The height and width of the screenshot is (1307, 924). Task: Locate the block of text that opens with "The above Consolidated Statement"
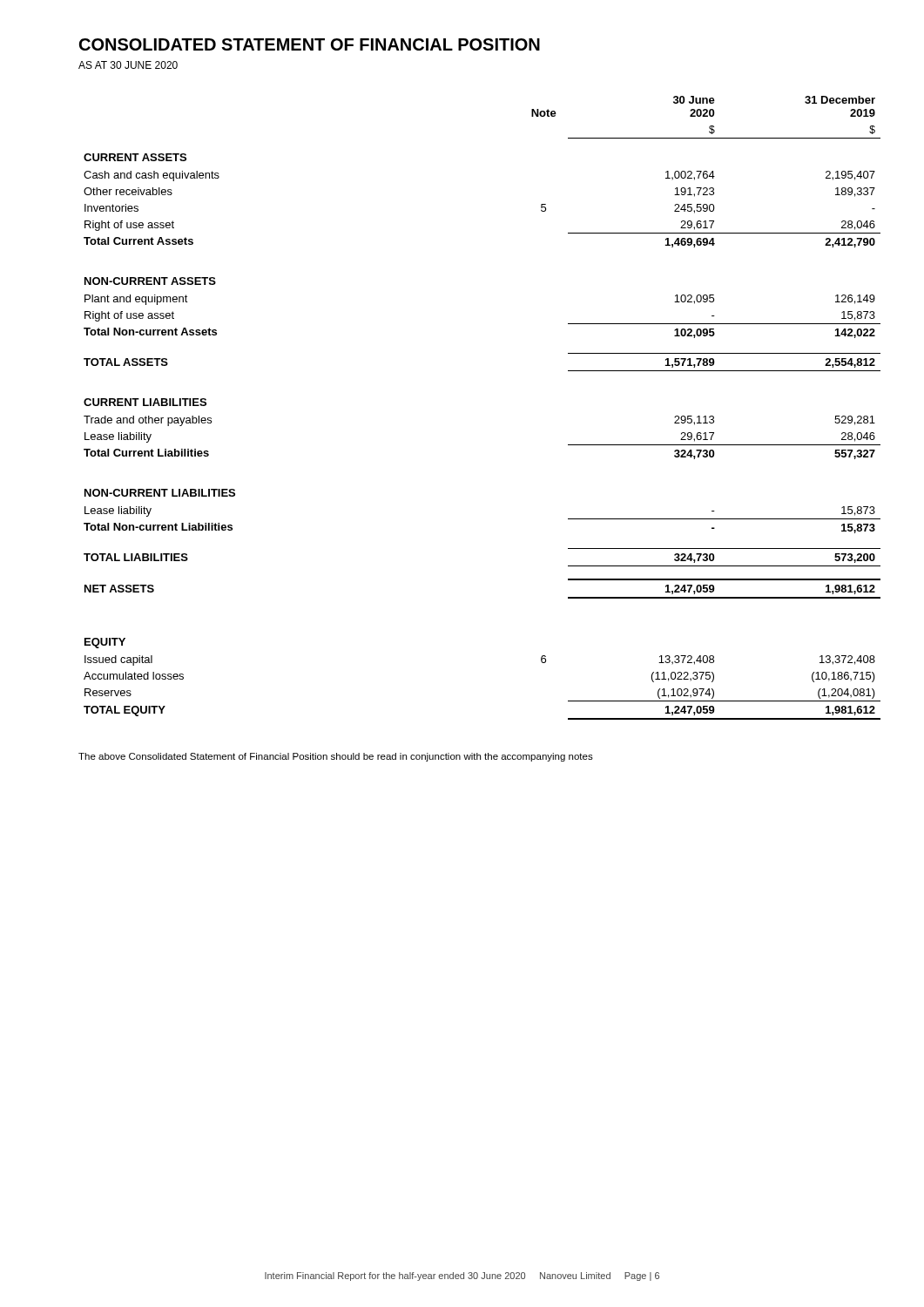[336, 756]
